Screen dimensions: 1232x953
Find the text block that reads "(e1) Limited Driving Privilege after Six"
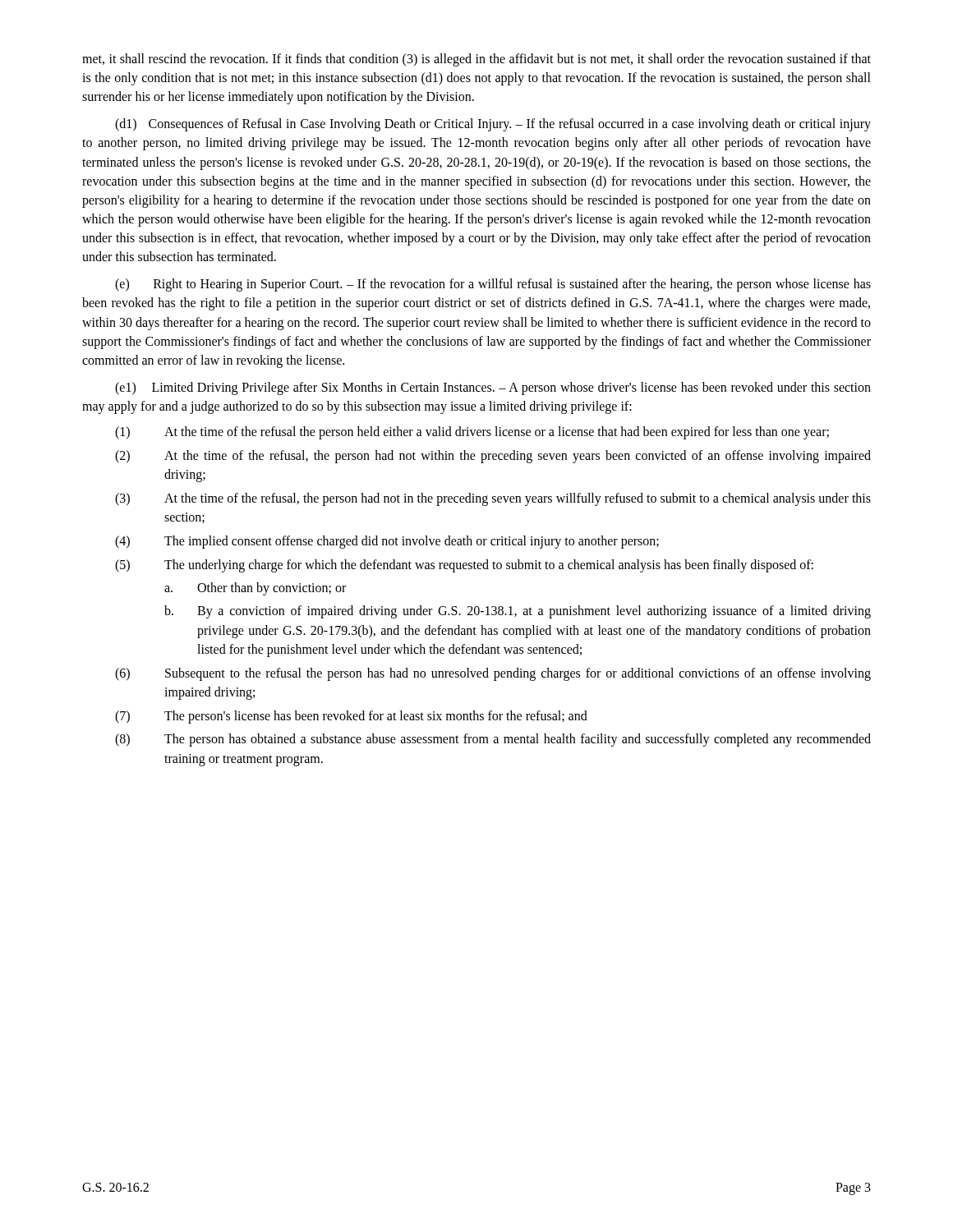(x=476, y=397)
